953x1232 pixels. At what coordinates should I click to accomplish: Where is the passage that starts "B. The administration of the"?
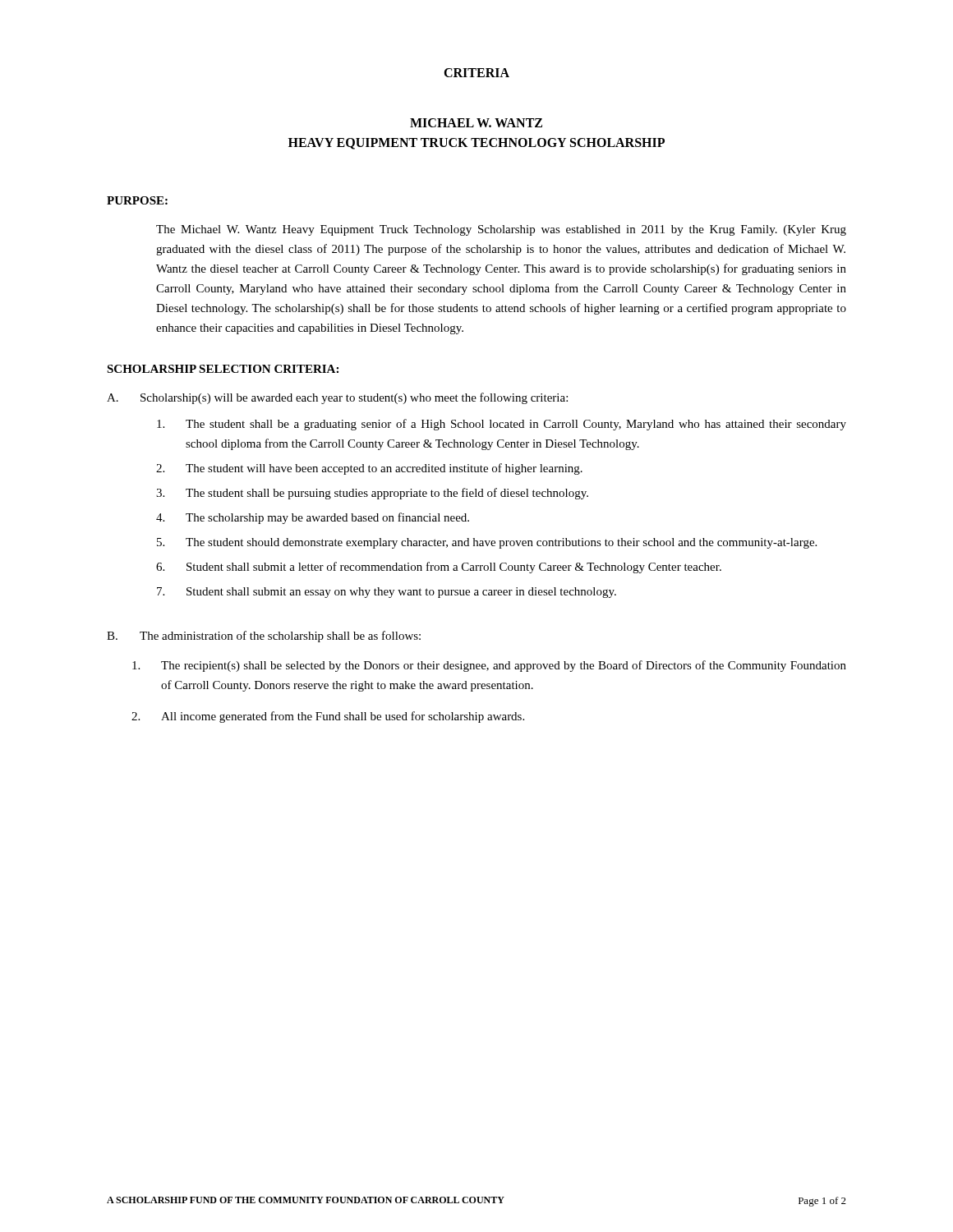pos(264,637)
